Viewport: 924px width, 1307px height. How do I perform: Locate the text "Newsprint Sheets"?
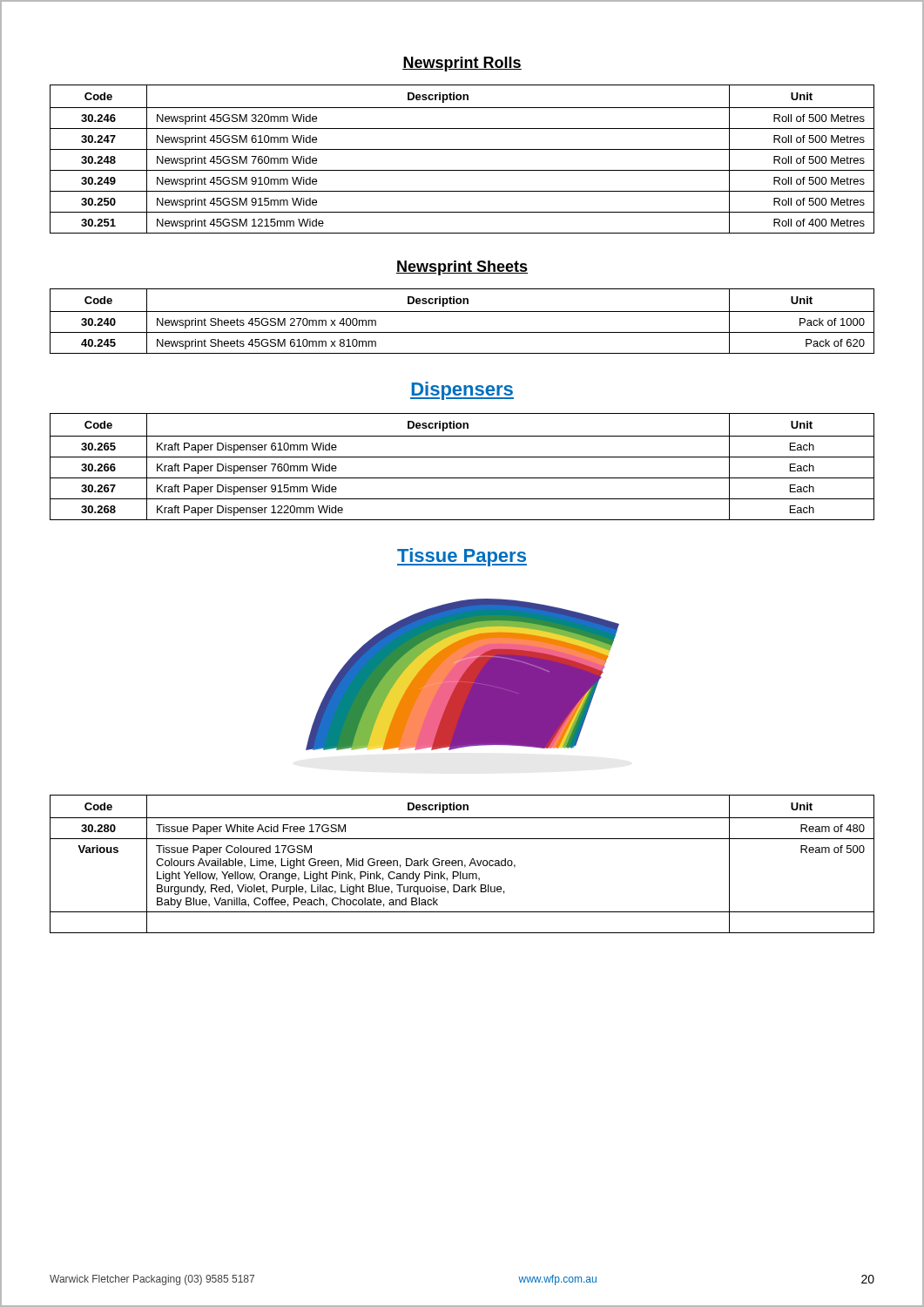click(462, 267)
